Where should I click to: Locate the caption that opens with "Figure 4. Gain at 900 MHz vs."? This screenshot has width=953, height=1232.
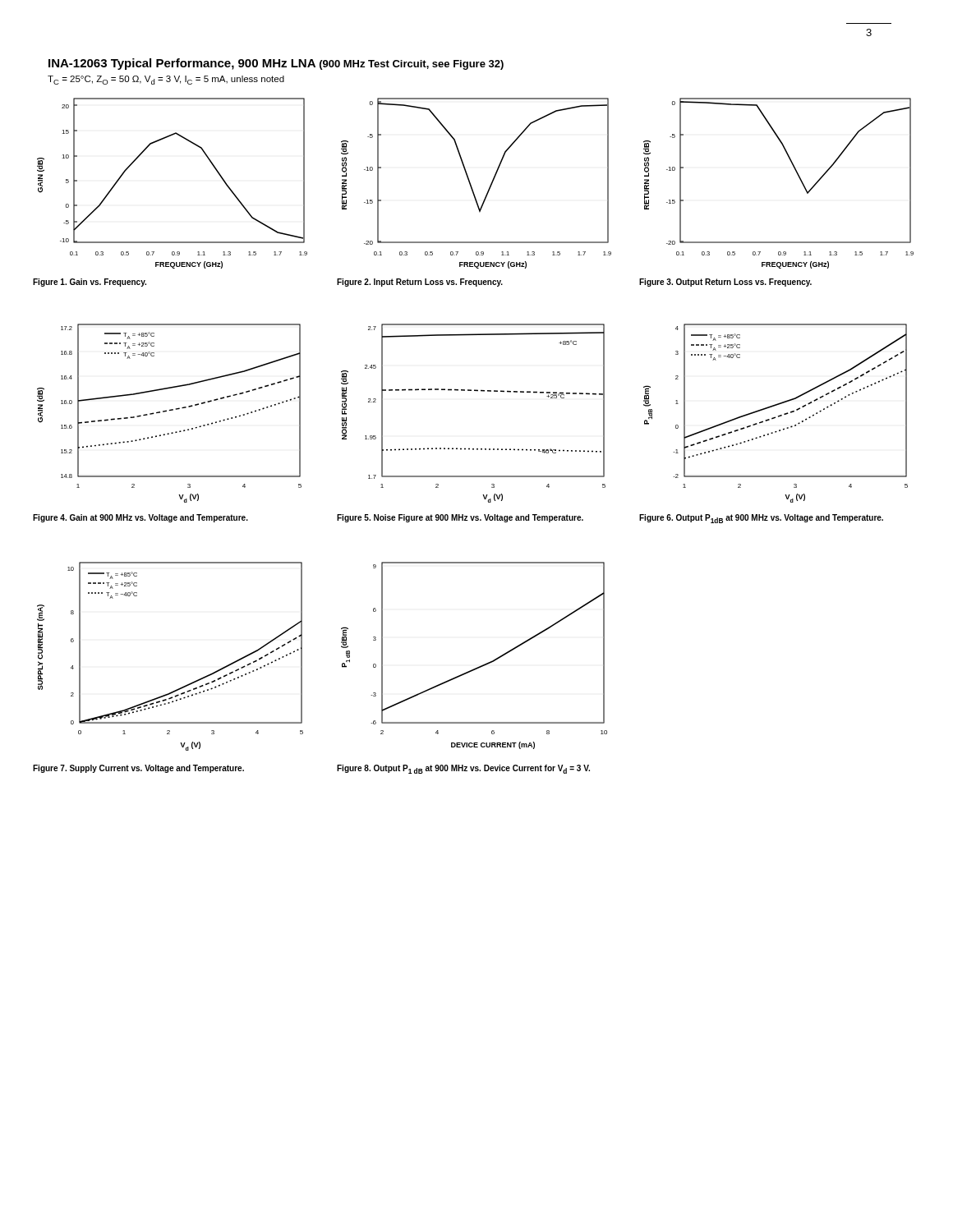[x=140, y=518]
